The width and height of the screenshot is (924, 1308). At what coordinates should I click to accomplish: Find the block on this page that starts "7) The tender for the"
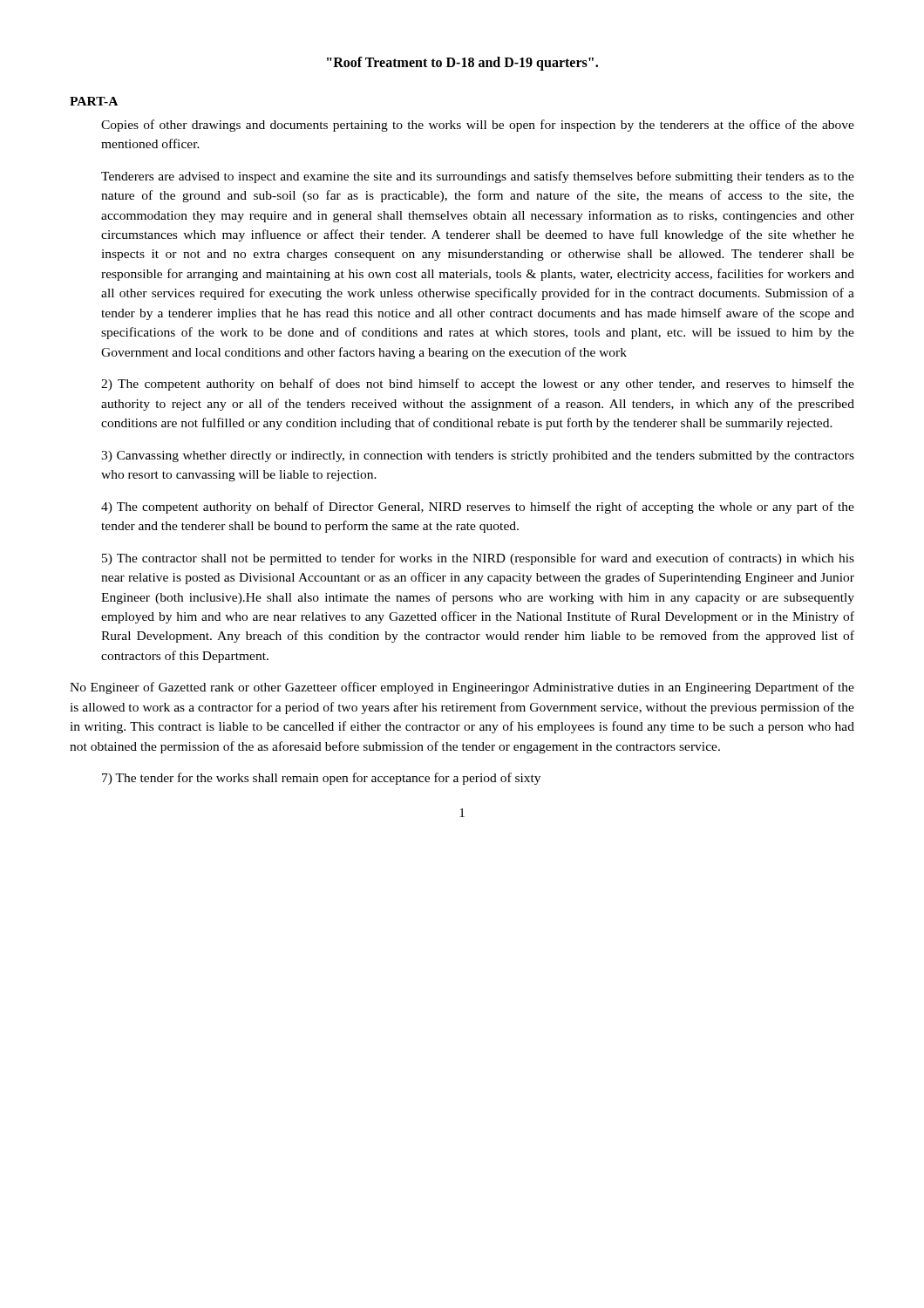(321, 778)
